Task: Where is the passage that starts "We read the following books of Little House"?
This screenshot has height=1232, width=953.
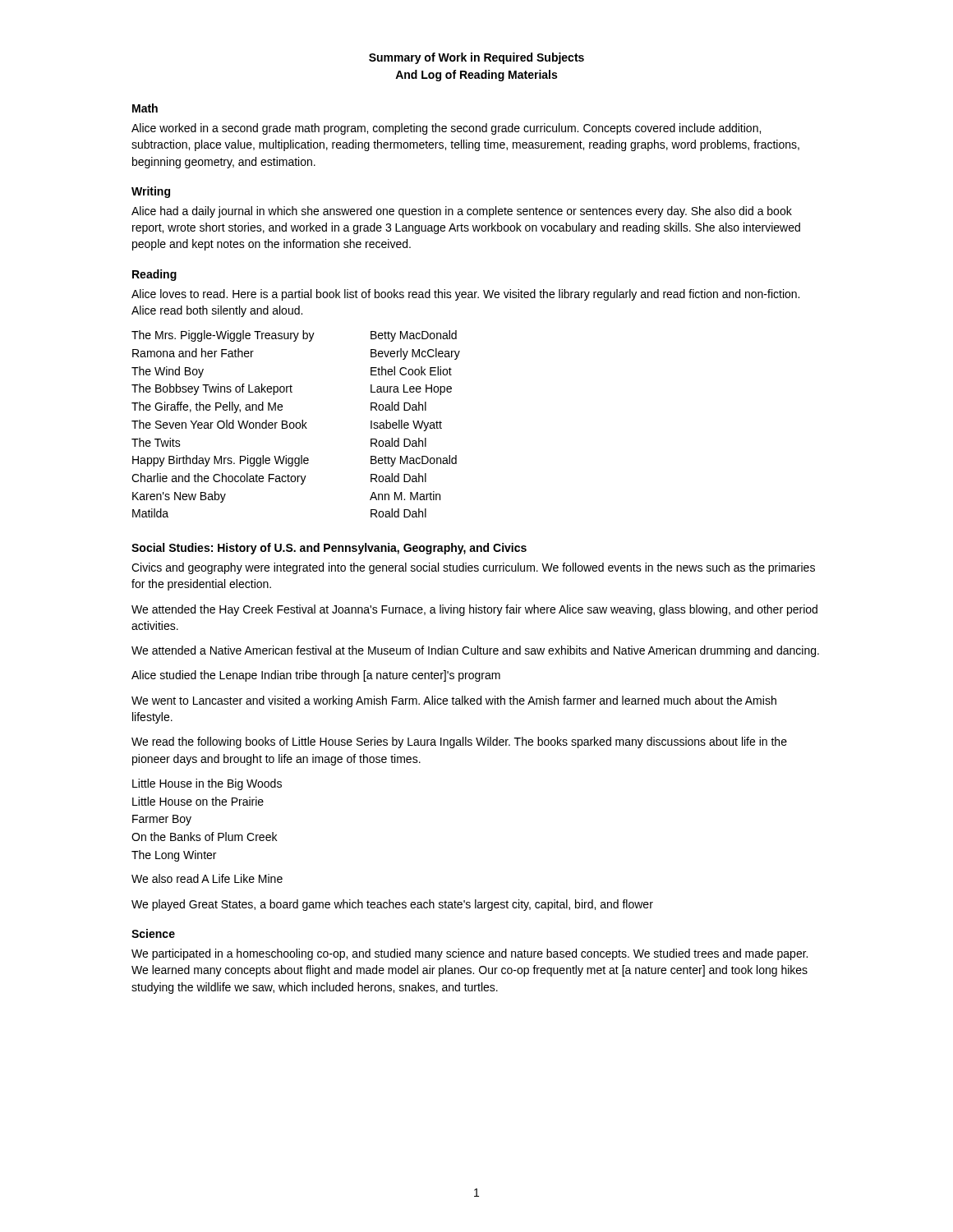Action: coord(459,750)
